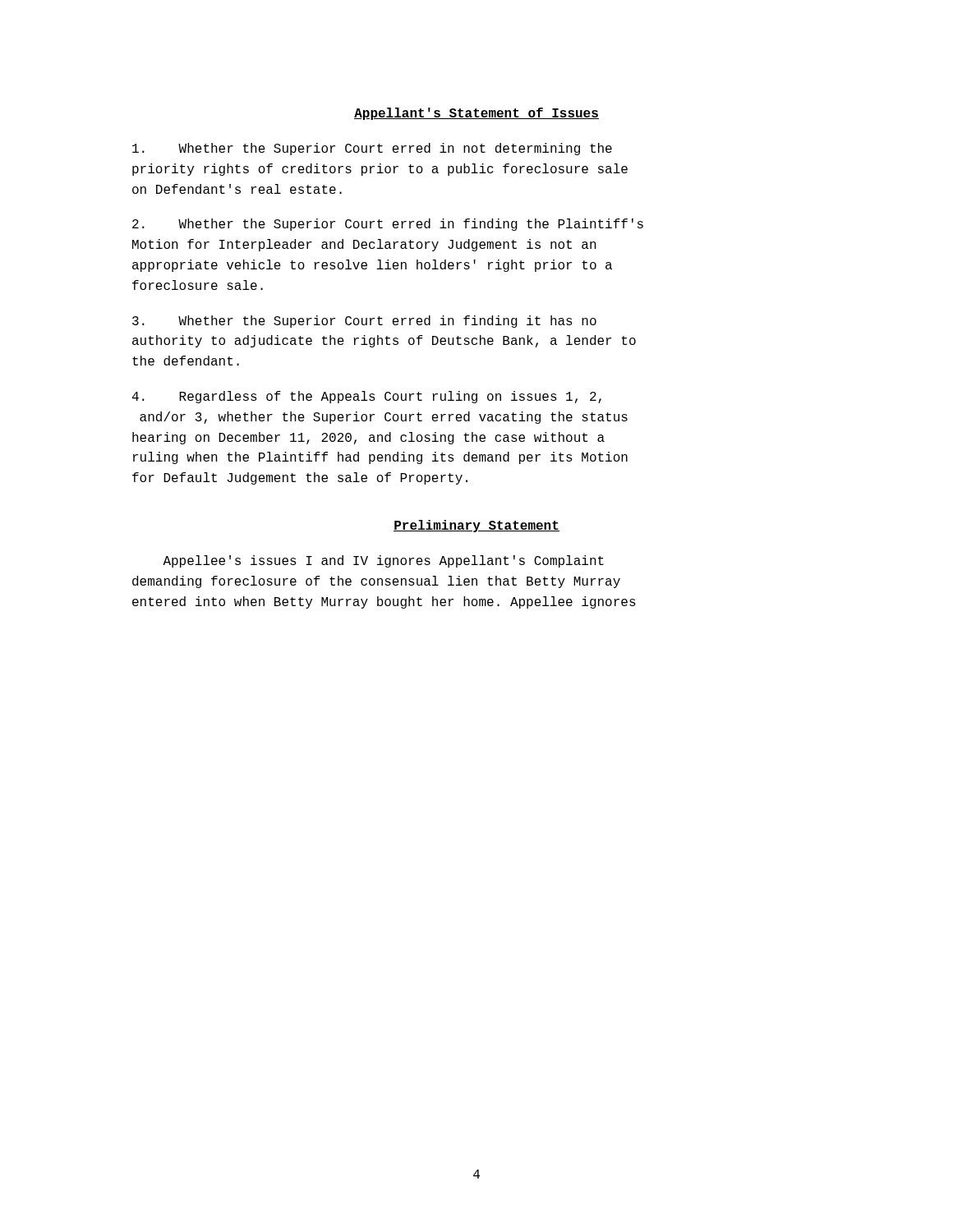Screen dimensions: 1232x953
Task: Navigate to the element starting "4. Regardless of the Appeals Court ruling"
Action: (x=380, y=438)
